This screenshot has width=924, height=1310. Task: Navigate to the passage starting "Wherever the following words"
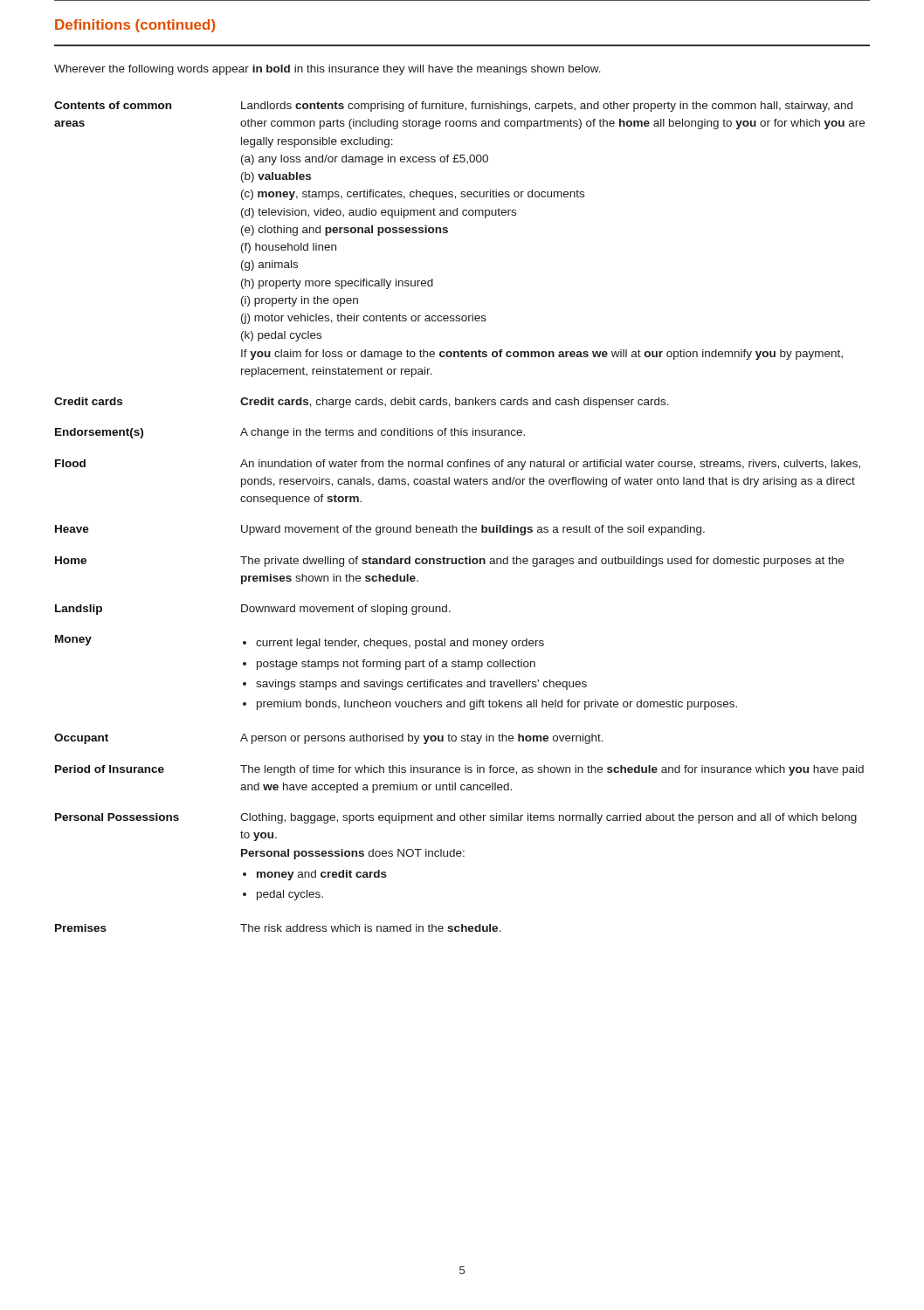(328, 69)
